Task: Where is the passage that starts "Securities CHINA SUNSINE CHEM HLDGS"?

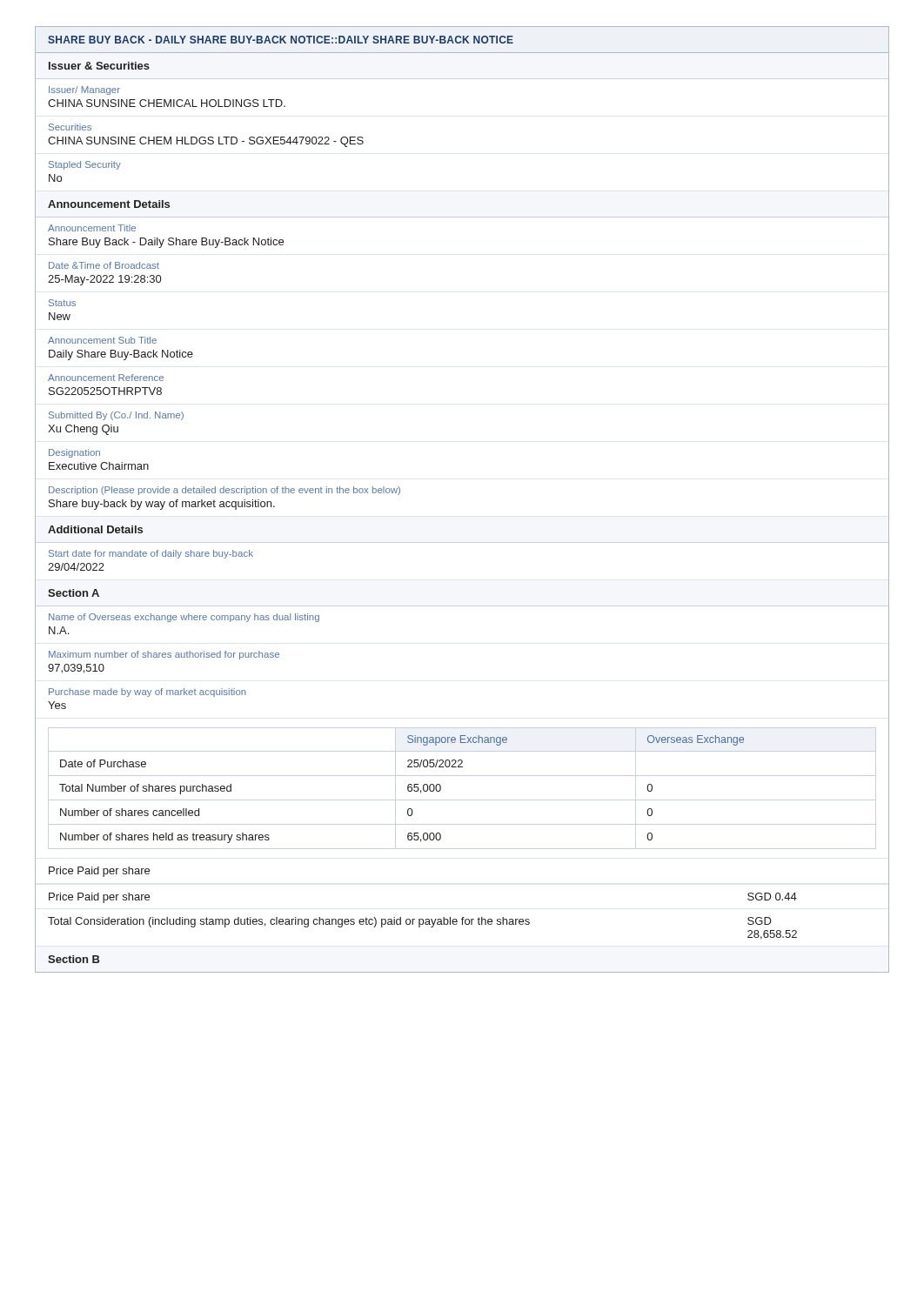Action: tap(70, 127)
